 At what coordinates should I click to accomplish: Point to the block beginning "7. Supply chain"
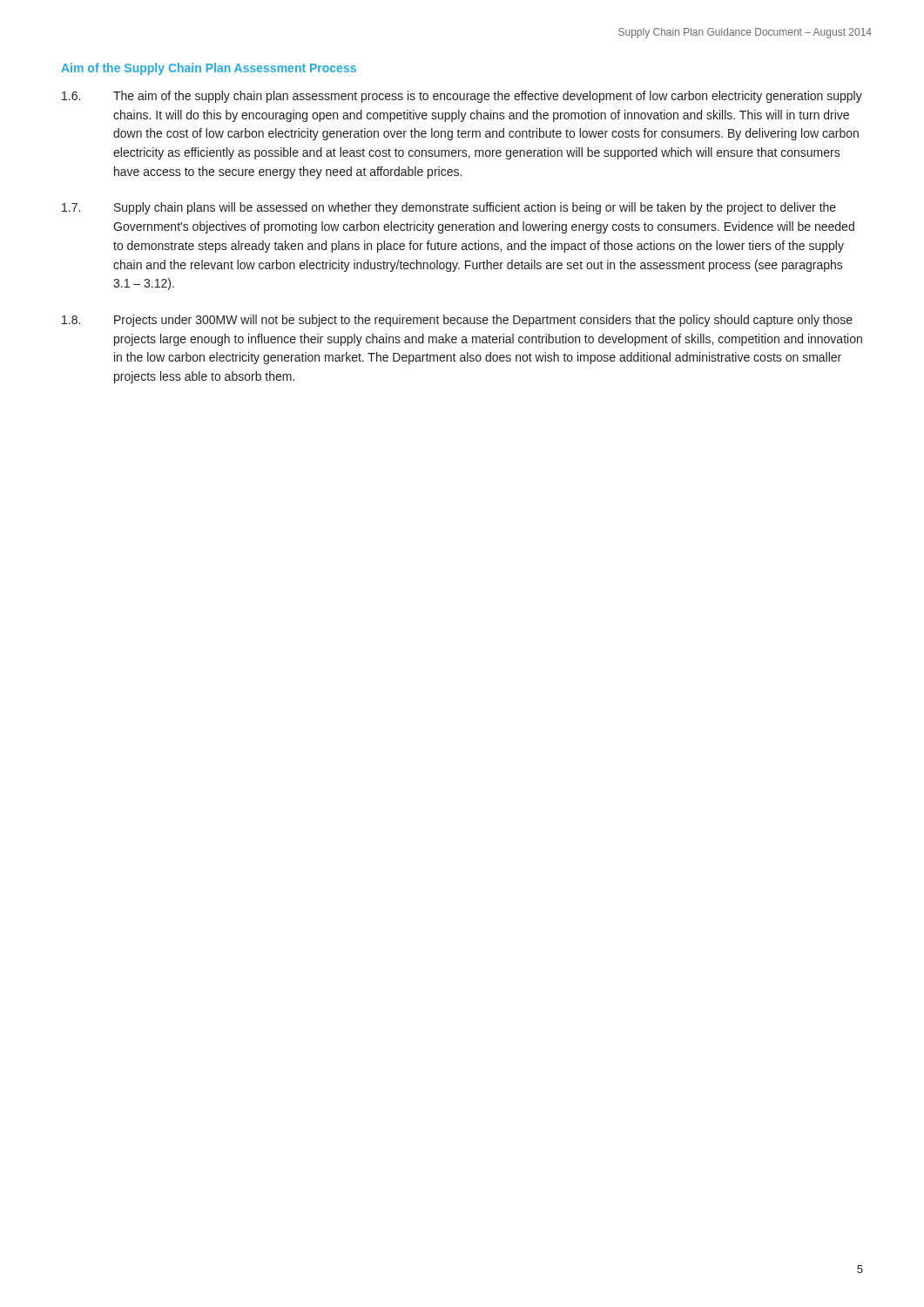tap(462, 246)
